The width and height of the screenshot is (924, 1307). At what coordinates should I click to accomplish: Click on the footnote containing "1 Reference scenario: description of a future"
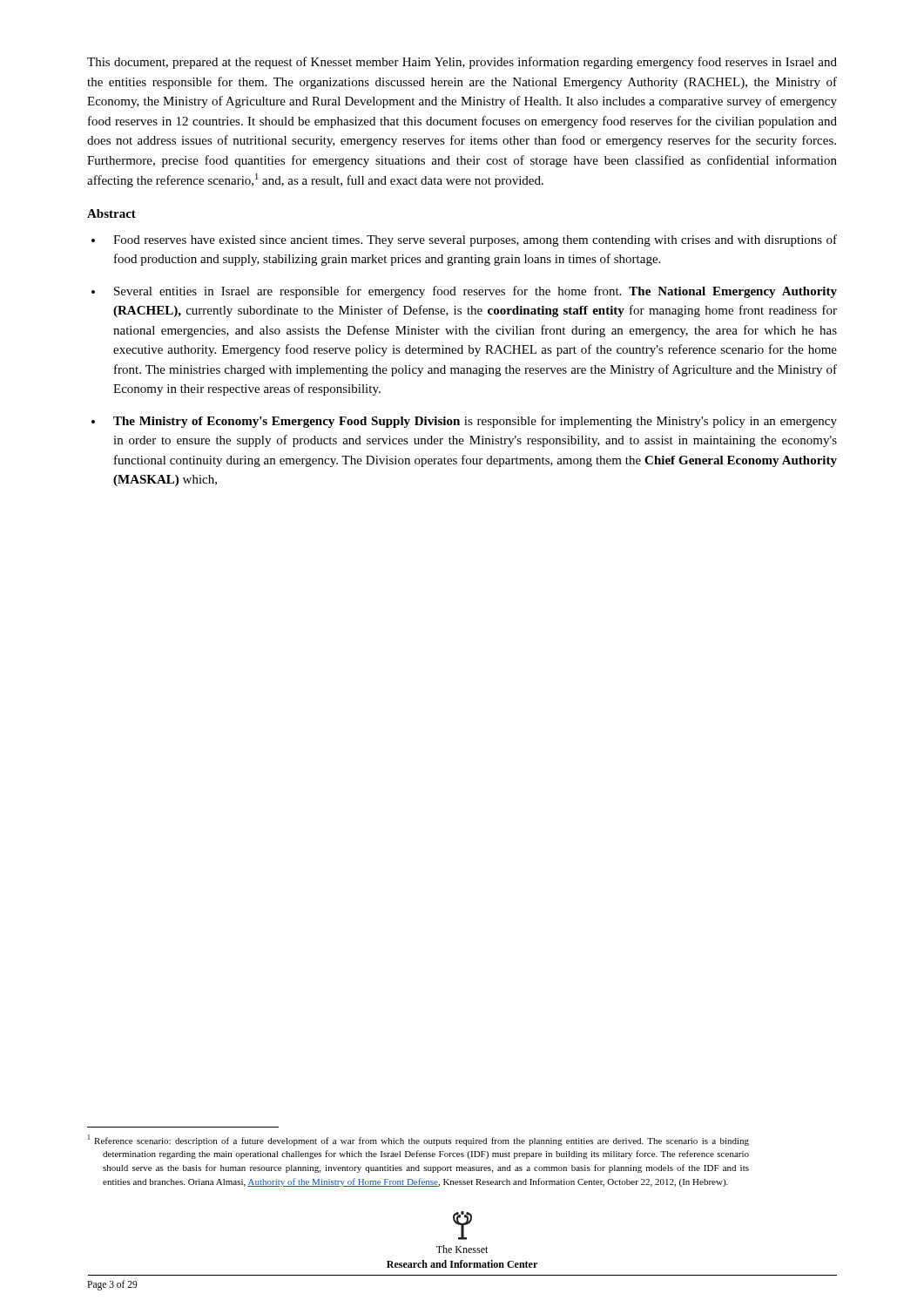click(418, 1160)
